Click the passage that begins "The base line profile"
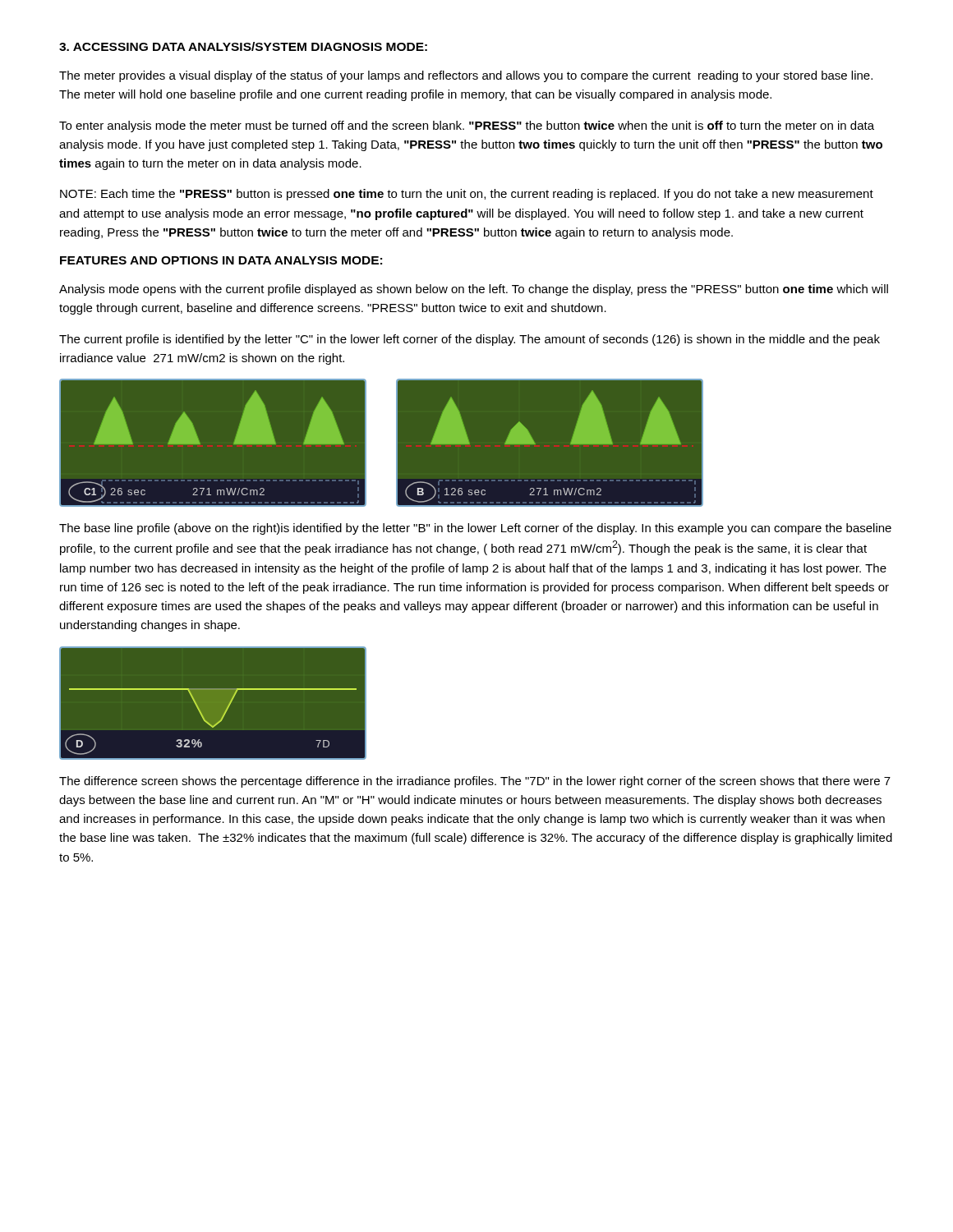953x1232 pixels. [475, 576]
